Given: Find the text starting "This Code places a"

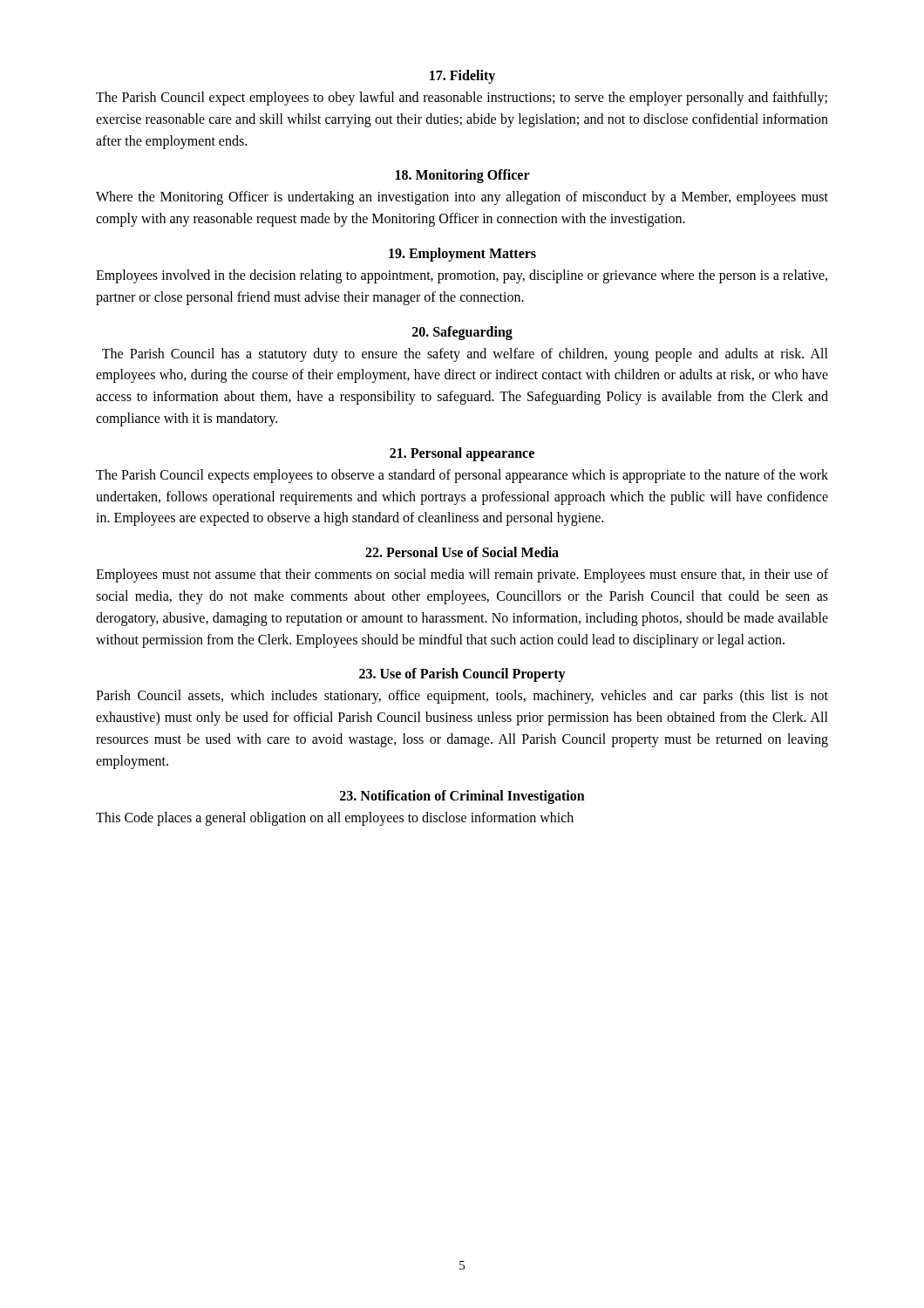Looking at the screenshot, I should point(335,817).
